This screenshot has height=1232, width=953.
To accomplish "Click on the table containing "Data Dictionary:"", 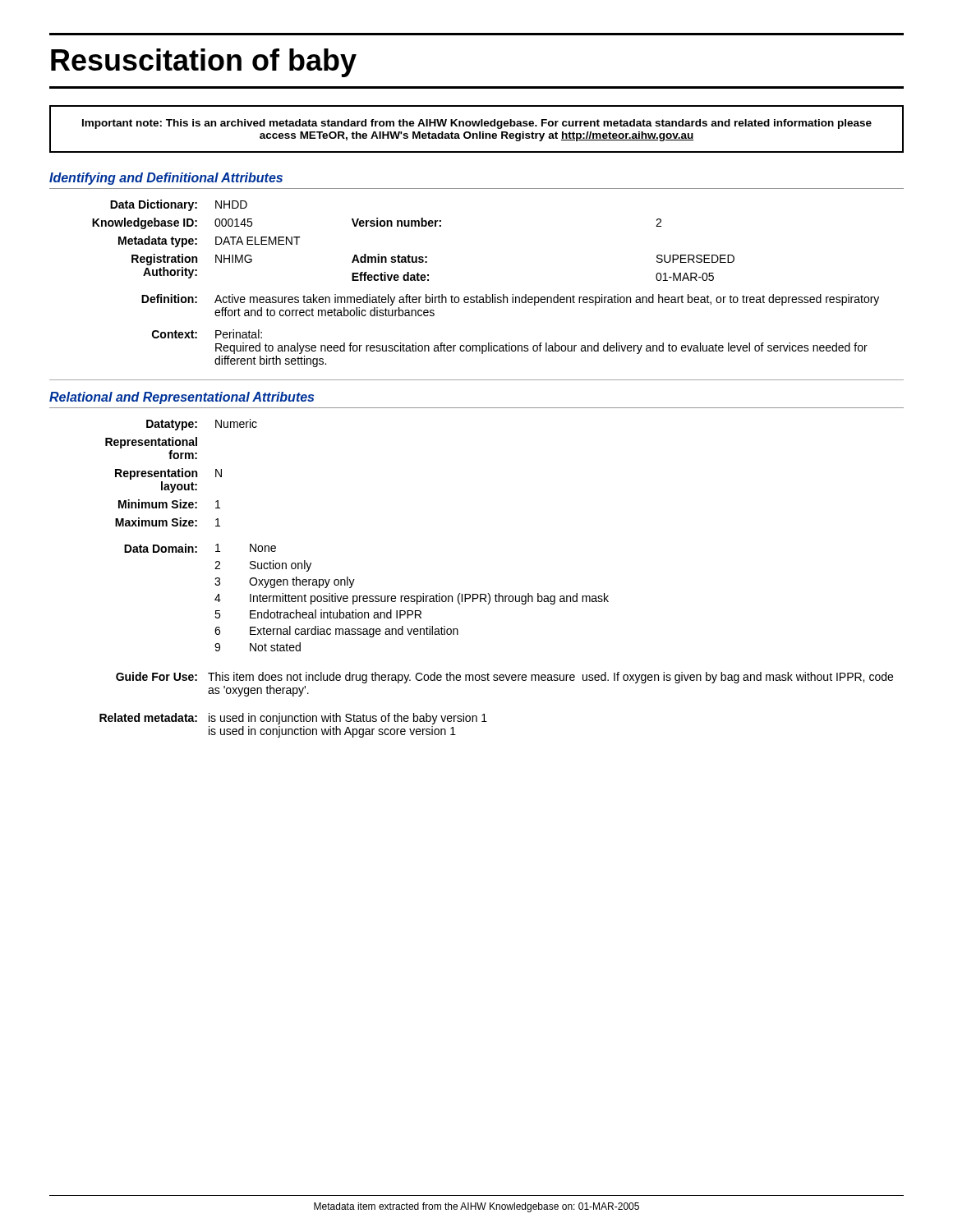I will pos(476,283).
